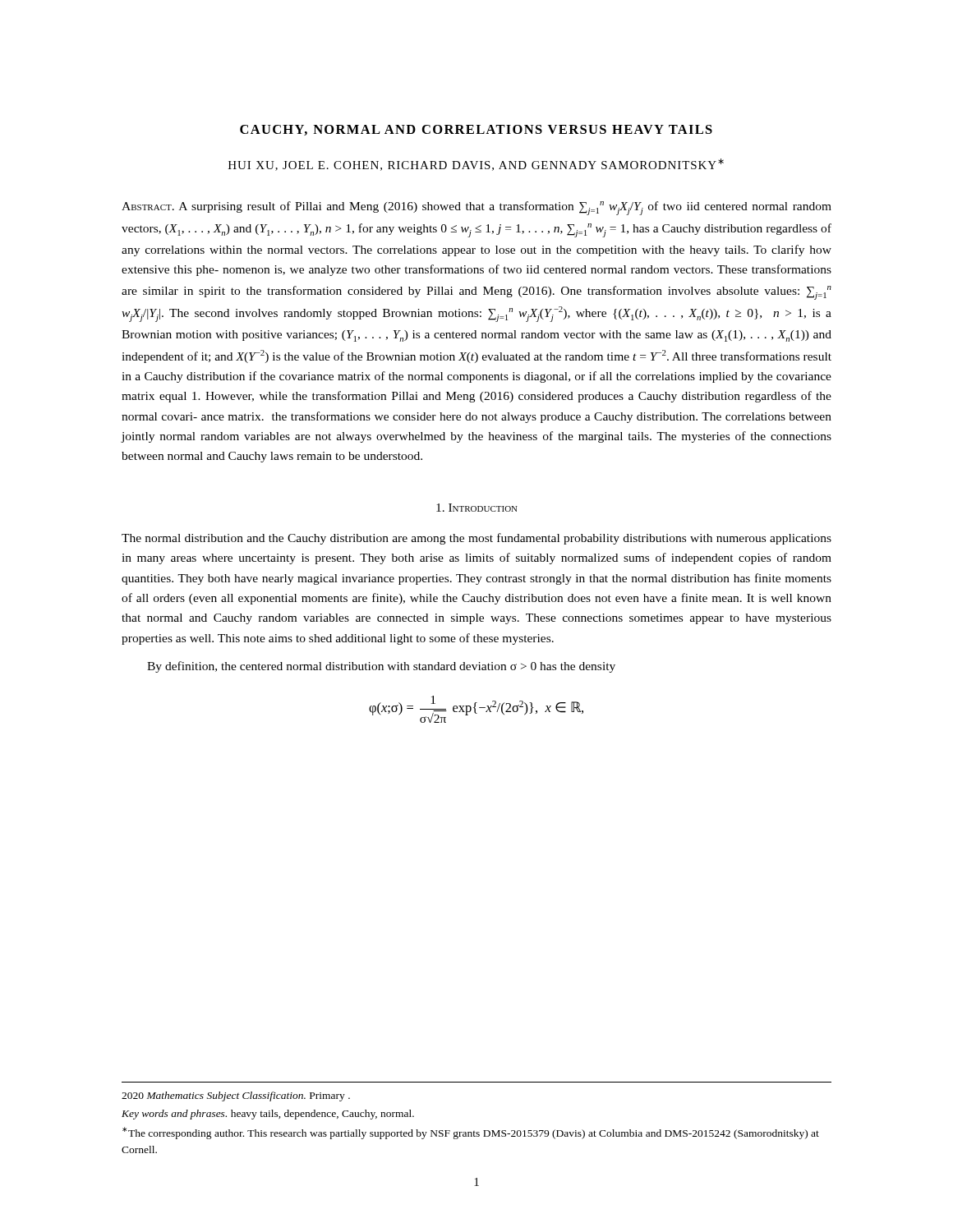Select the text block starting "2020 Mathematics Subject Classification. Primary"
Viewport: 953px width, 1232px height.
click(236, 1095)
